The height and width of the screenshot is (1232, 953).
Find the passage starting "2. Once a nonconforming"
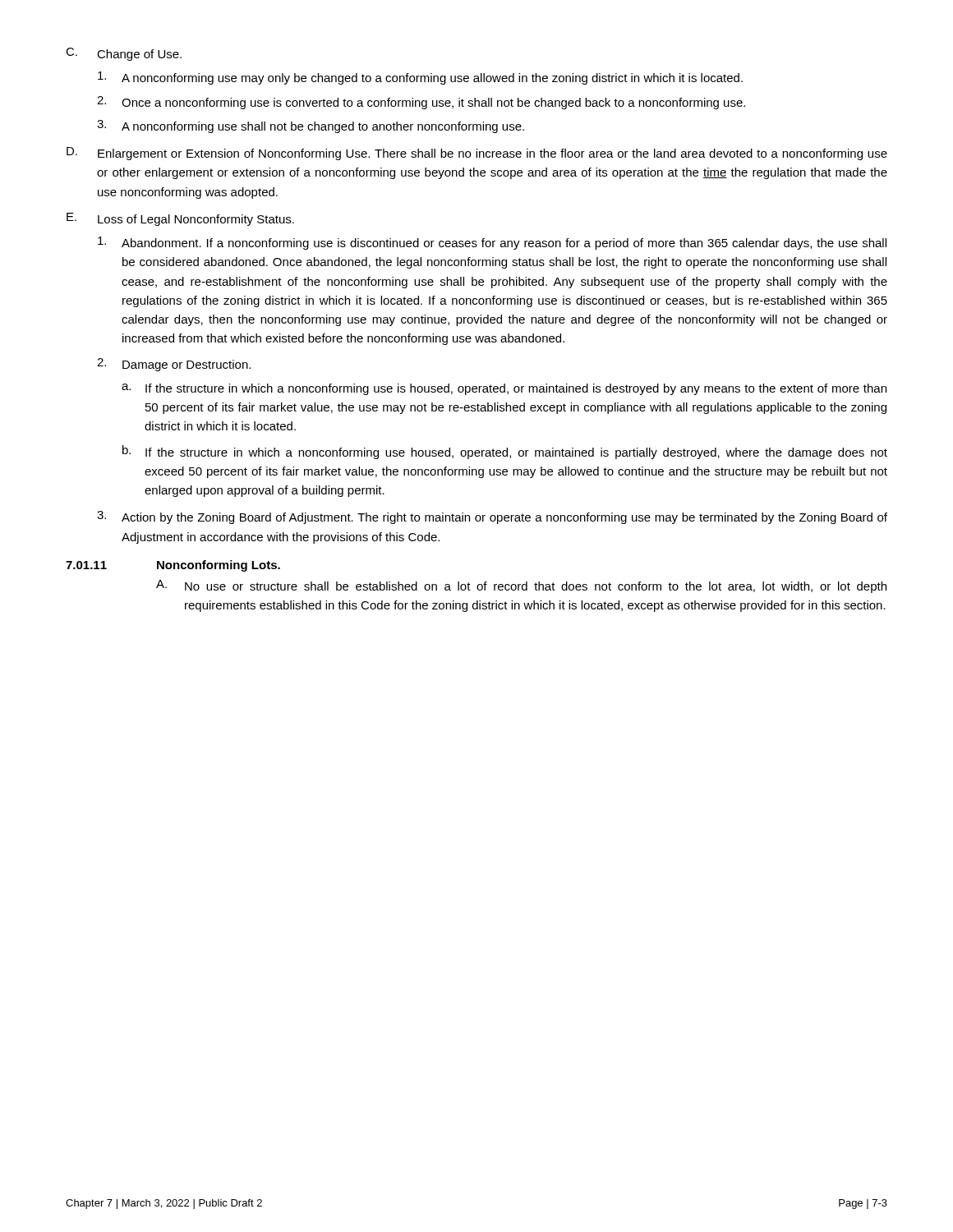(x=492, y=102)
